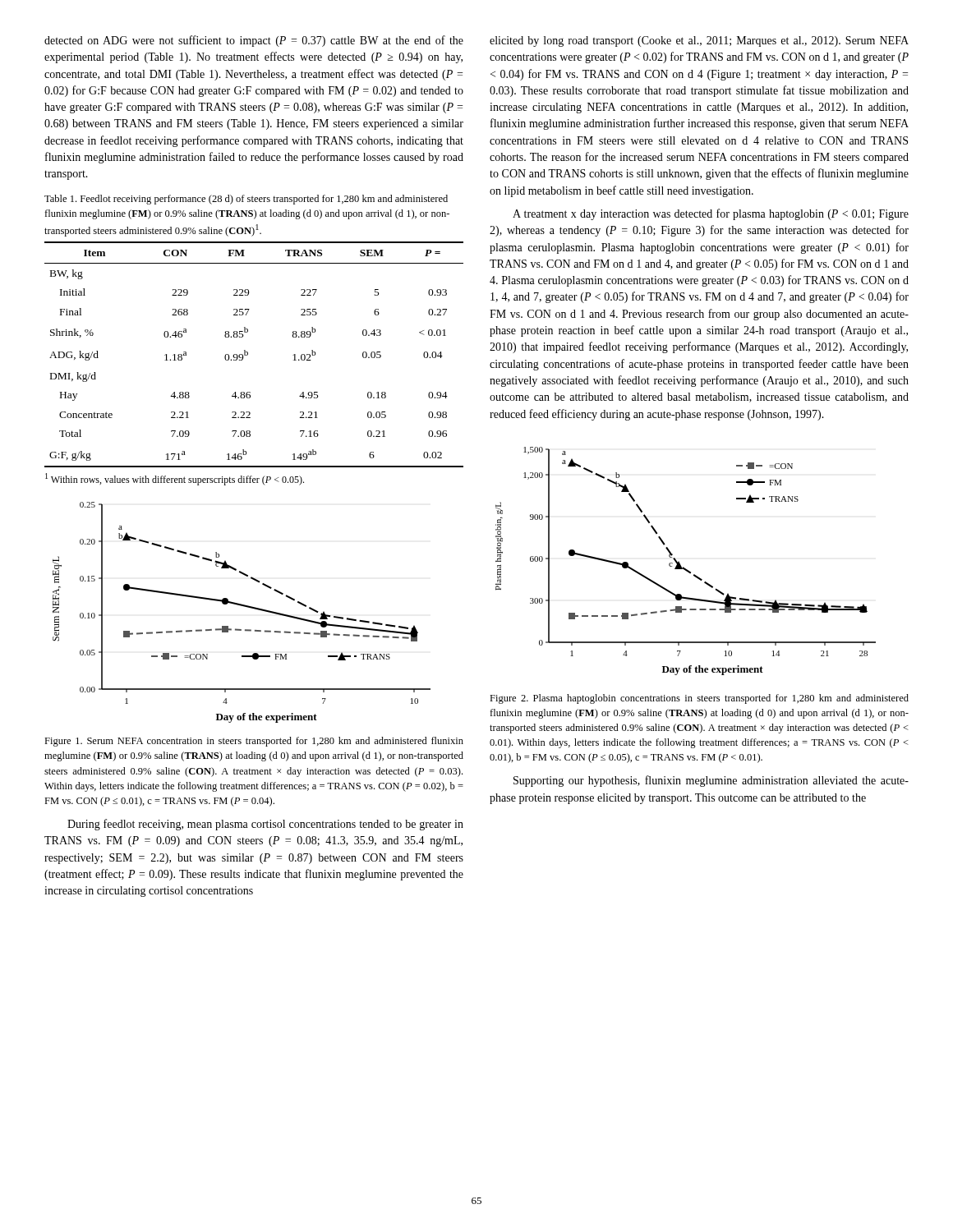Image resolution: width=953 pixels, height=1232 pixels.
Task: Point to the text block starting "Table 1. Feedlot receiving"
Action: pyautogui.click(x=247, y=215)
